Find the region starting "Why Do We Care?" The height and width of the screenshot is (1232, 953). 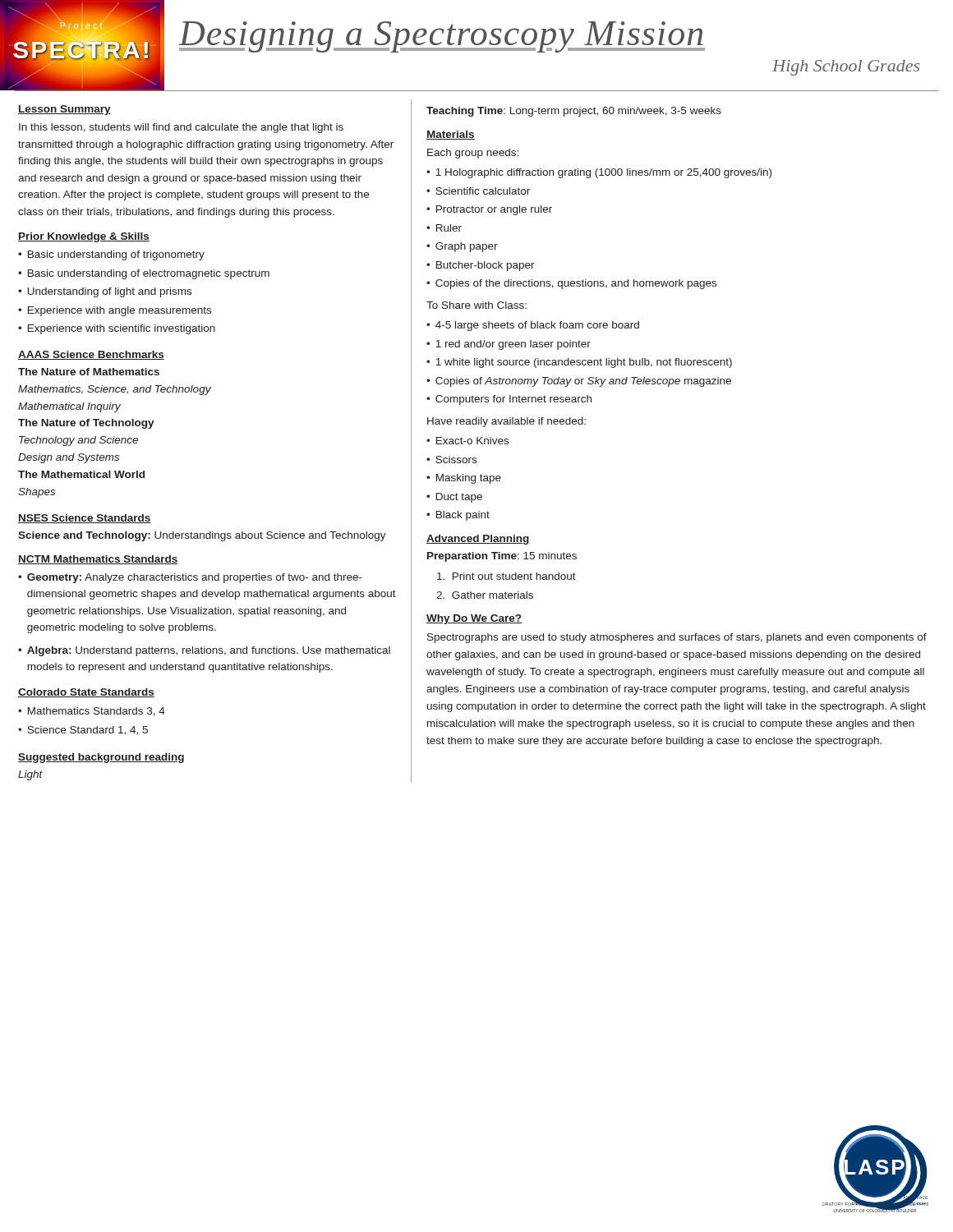point(474,618)
